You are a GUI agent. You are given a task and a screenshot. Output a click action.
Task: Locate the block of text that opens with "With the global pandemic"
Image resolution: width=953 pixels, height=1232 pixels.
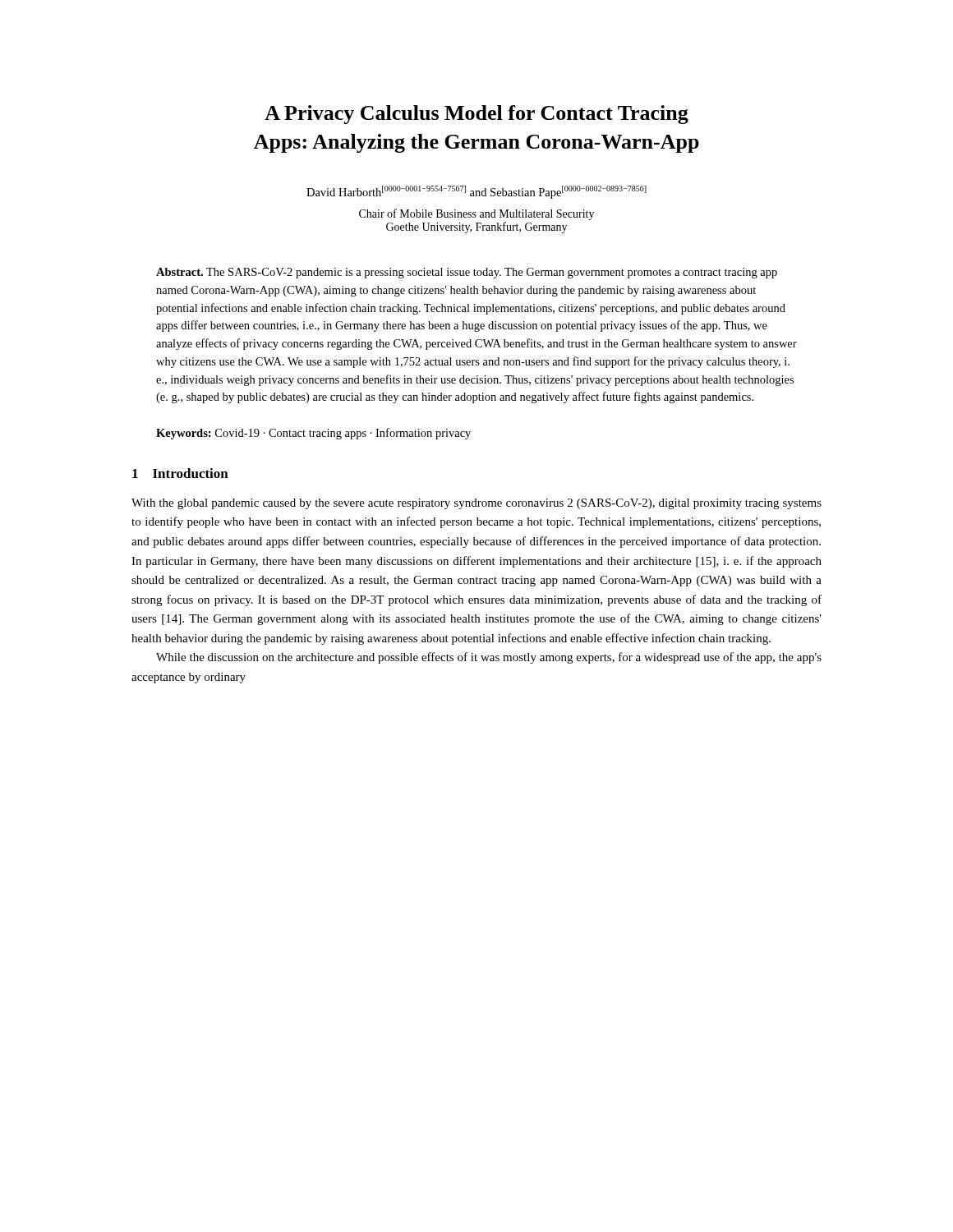click(476, 590)
